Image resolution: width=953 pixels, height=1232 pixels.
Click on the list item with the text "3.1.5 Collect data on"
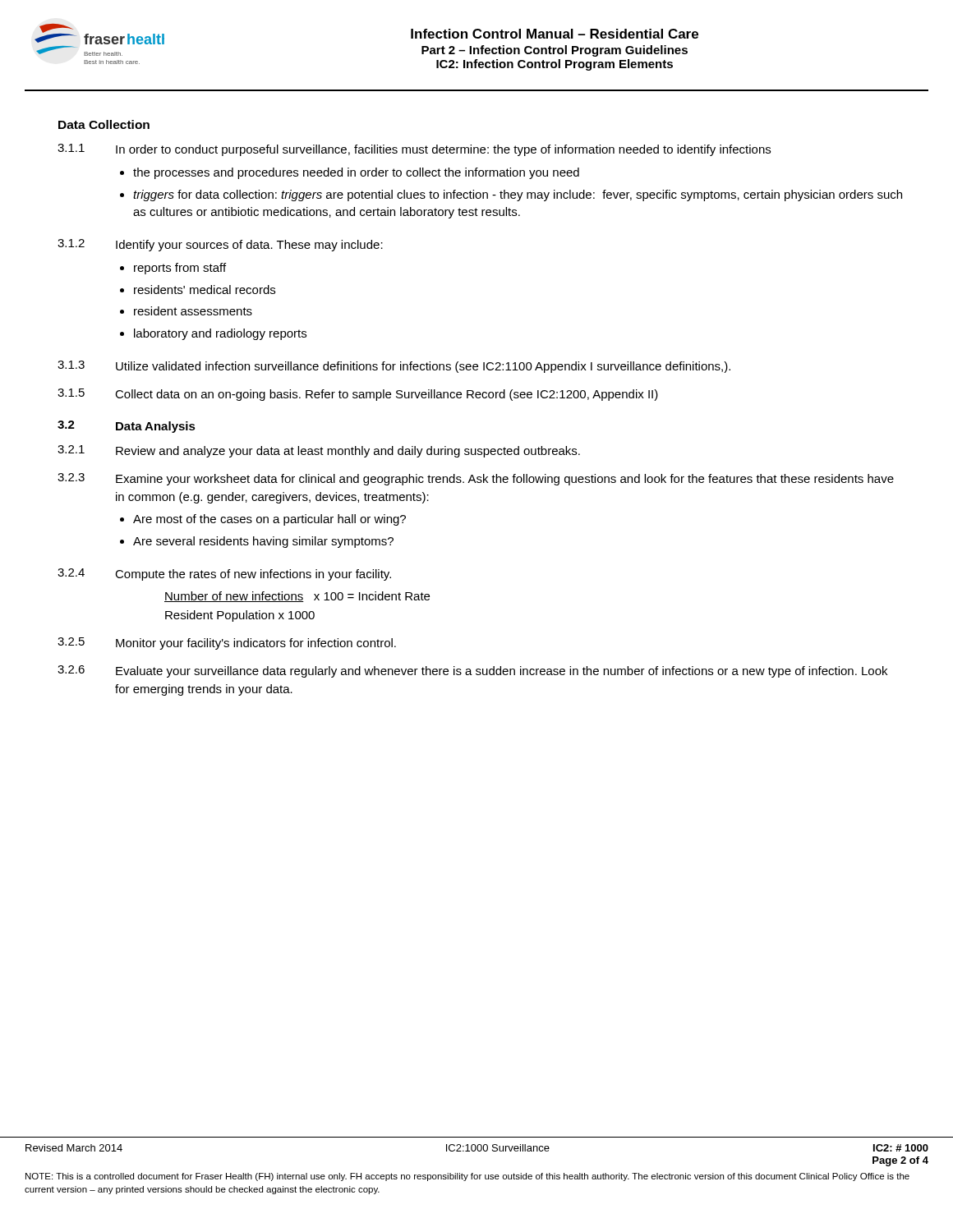[x=481, y=394]
